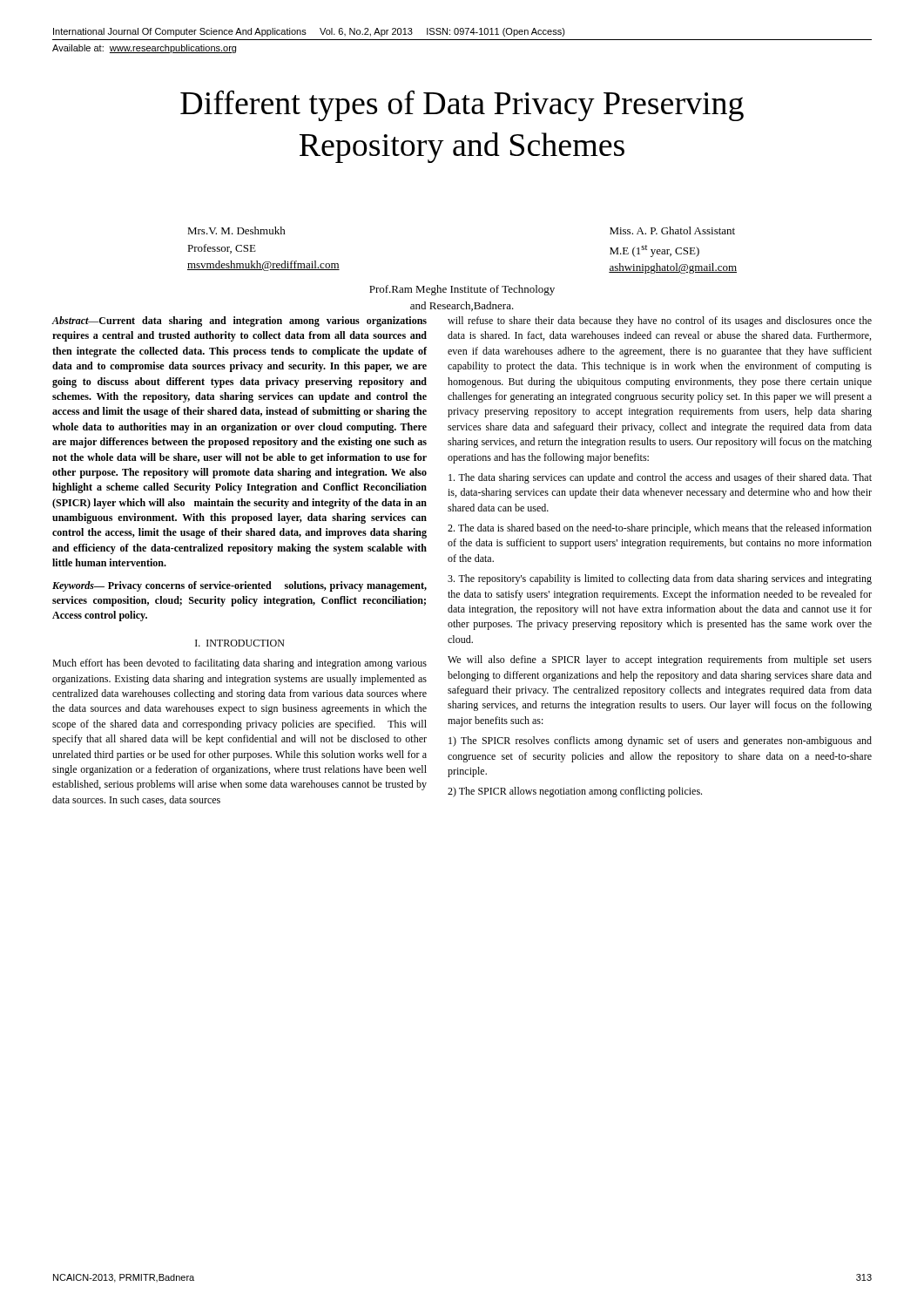Select the text block that reads "Keywords— Privacy concerns"
This screenshot has width=924, height=1307.
tap(240, 601)
